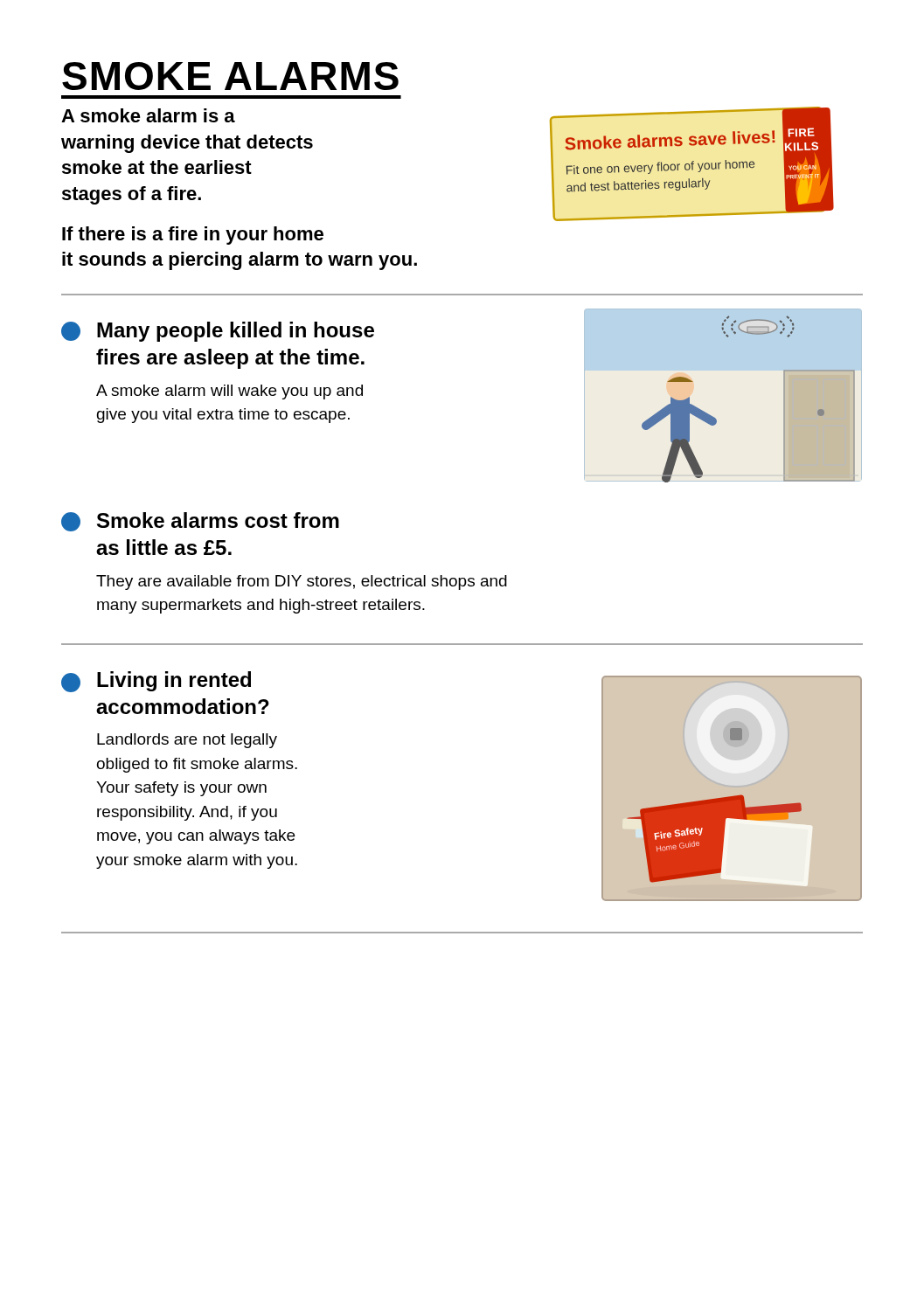Locate the region starting "Many people killed in housefires are"
The width and height of the screenshot is (924, 1311).
coord(288,371)
